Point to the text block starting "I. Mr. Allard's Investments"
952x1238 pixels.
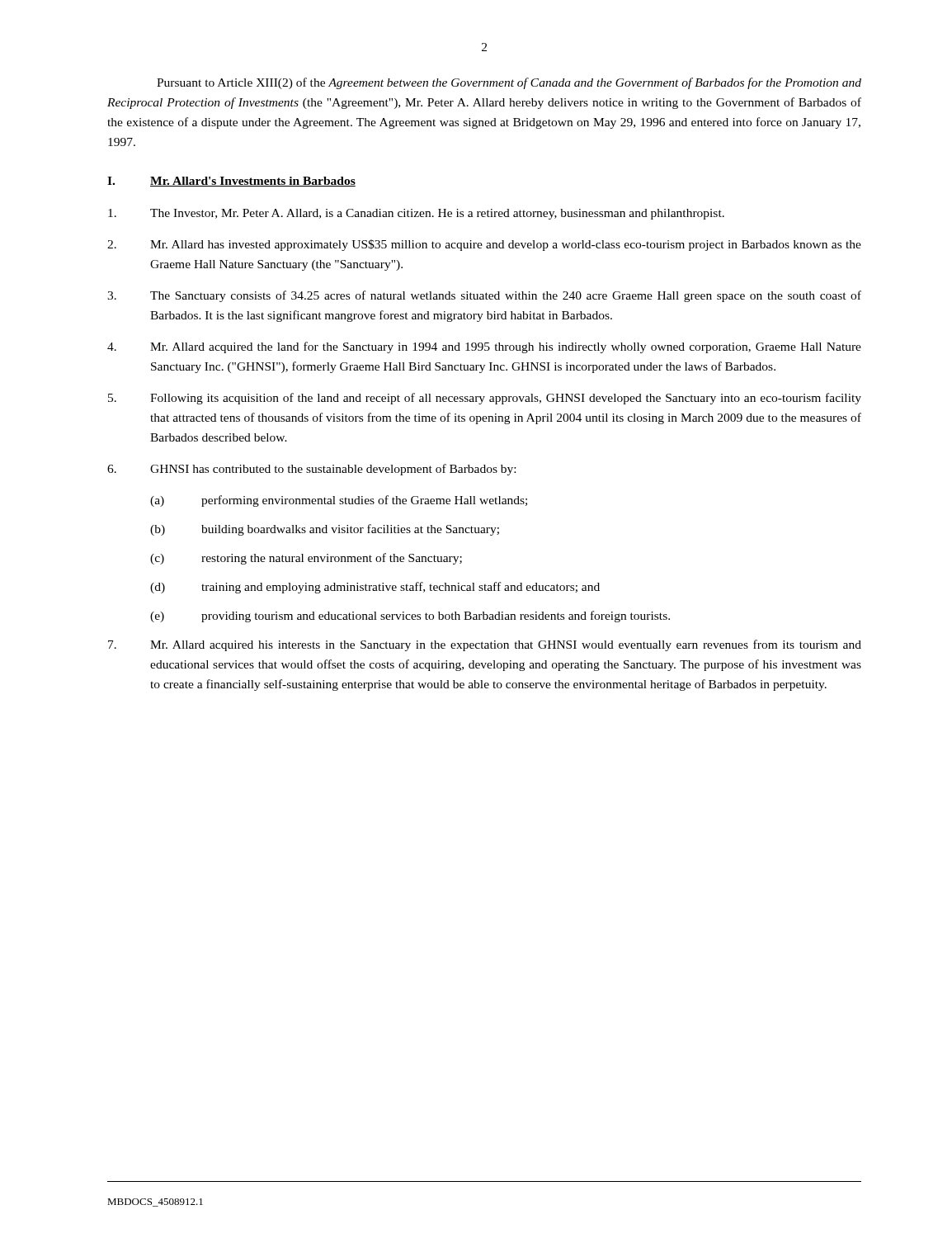pos(231,181)
